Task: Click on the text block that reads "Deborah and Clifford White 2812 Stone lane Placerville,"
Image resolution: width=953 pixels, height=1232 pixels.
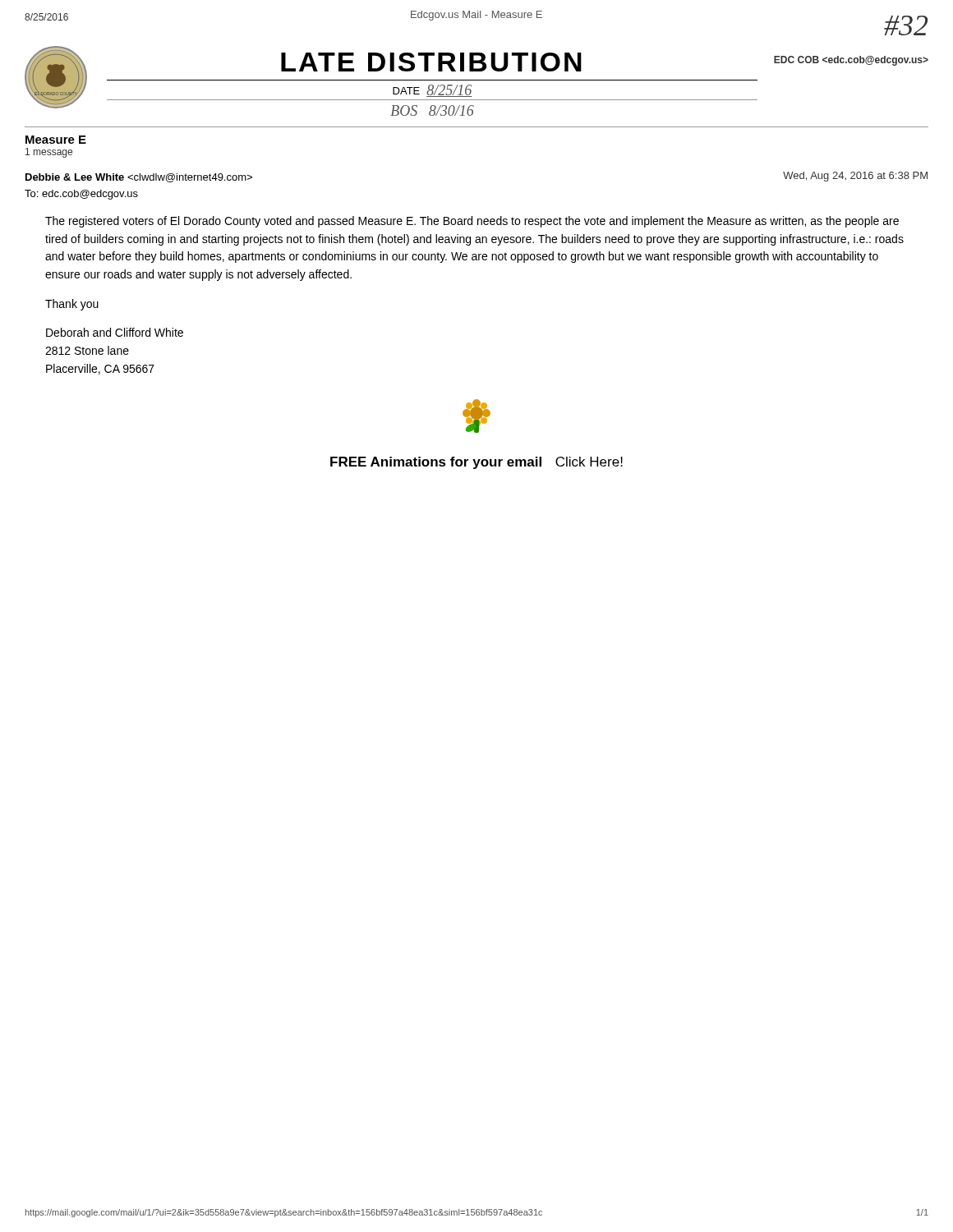Action: [115, 332]
